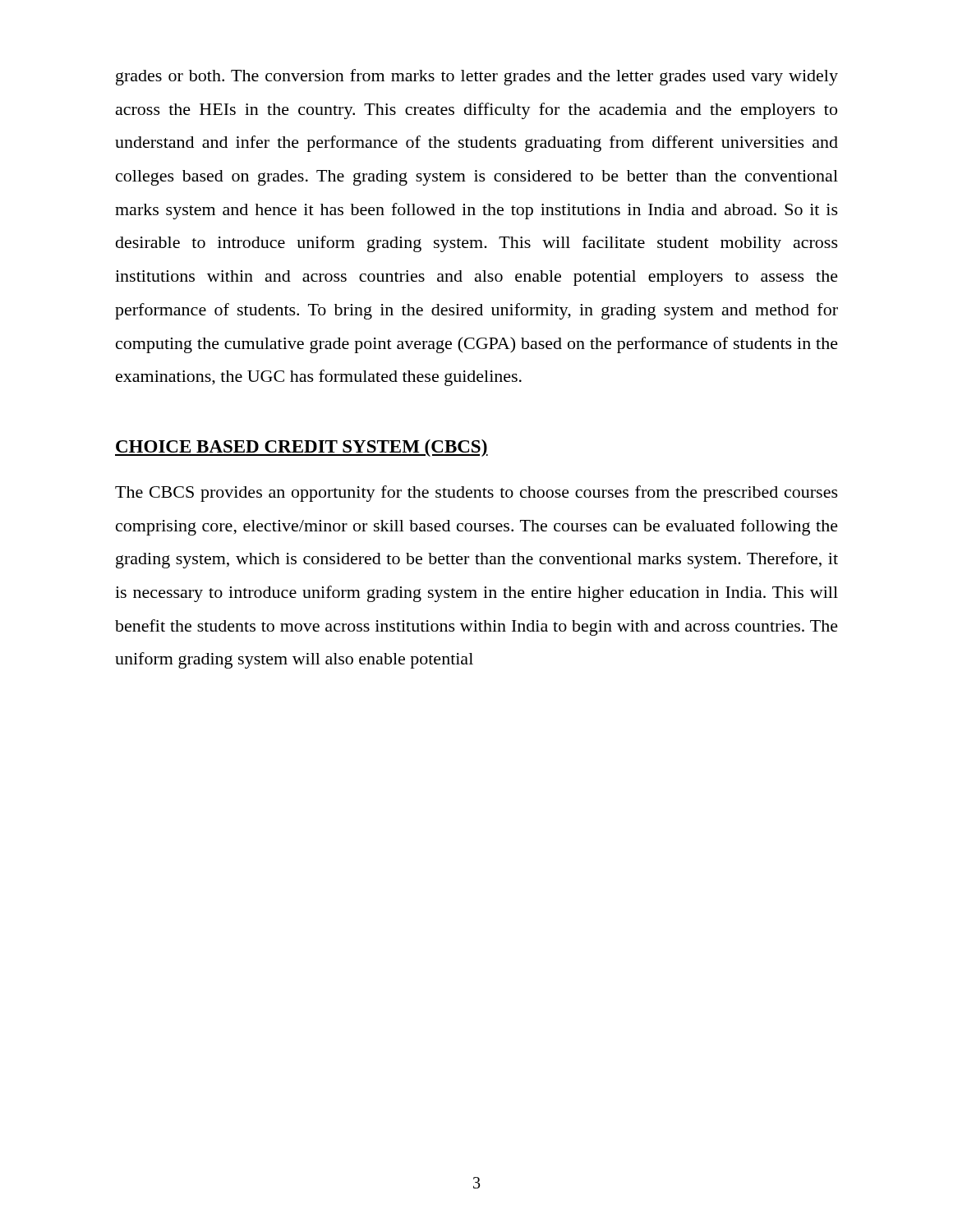953x1232 pixels.
Task: Select the text block starting "The CBCS provides an opportunity for the"
Action: [476, 575]
